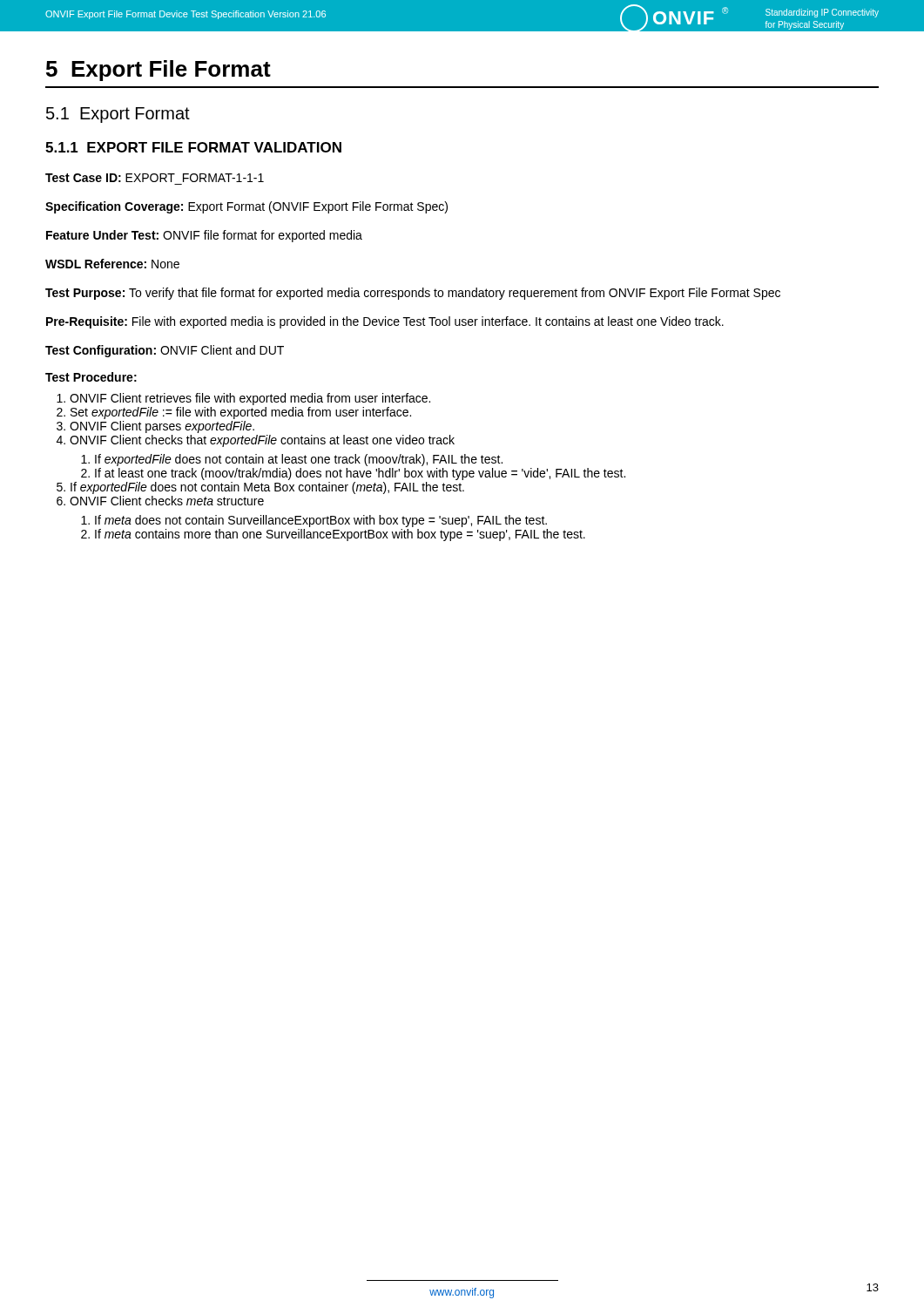Select the section header containing "5.1.1 EXPORT FILE FORMAT"
Image resolution: width=924 pixels, height=1307 pixels.
pos(193,147)
